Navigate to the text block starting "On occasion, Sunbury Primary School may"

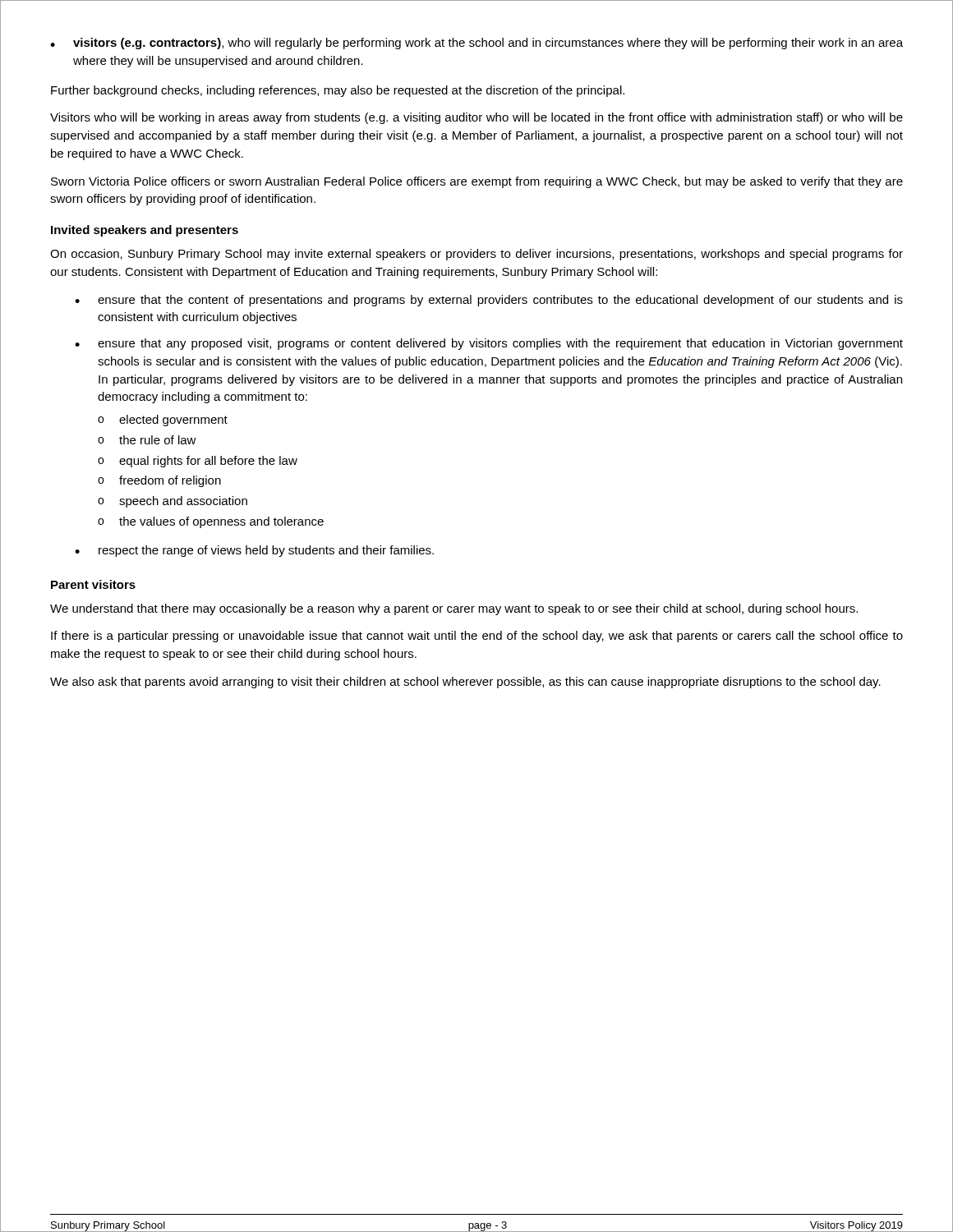tap(476, 263)
